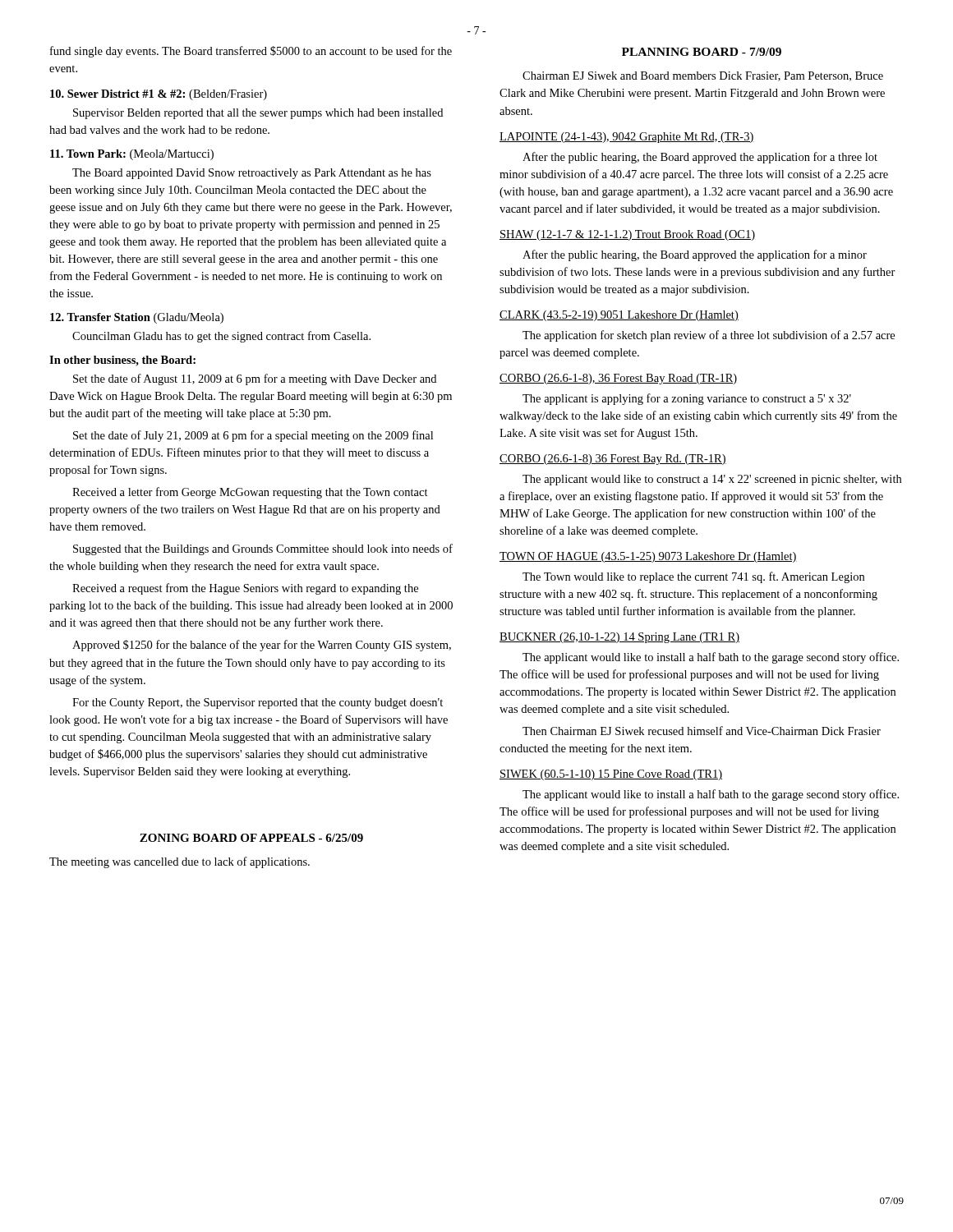
Task: Find the section header that reads "TOWN OF HAGUE (43.5-1-25)"
Action: (x=648, y=556)
